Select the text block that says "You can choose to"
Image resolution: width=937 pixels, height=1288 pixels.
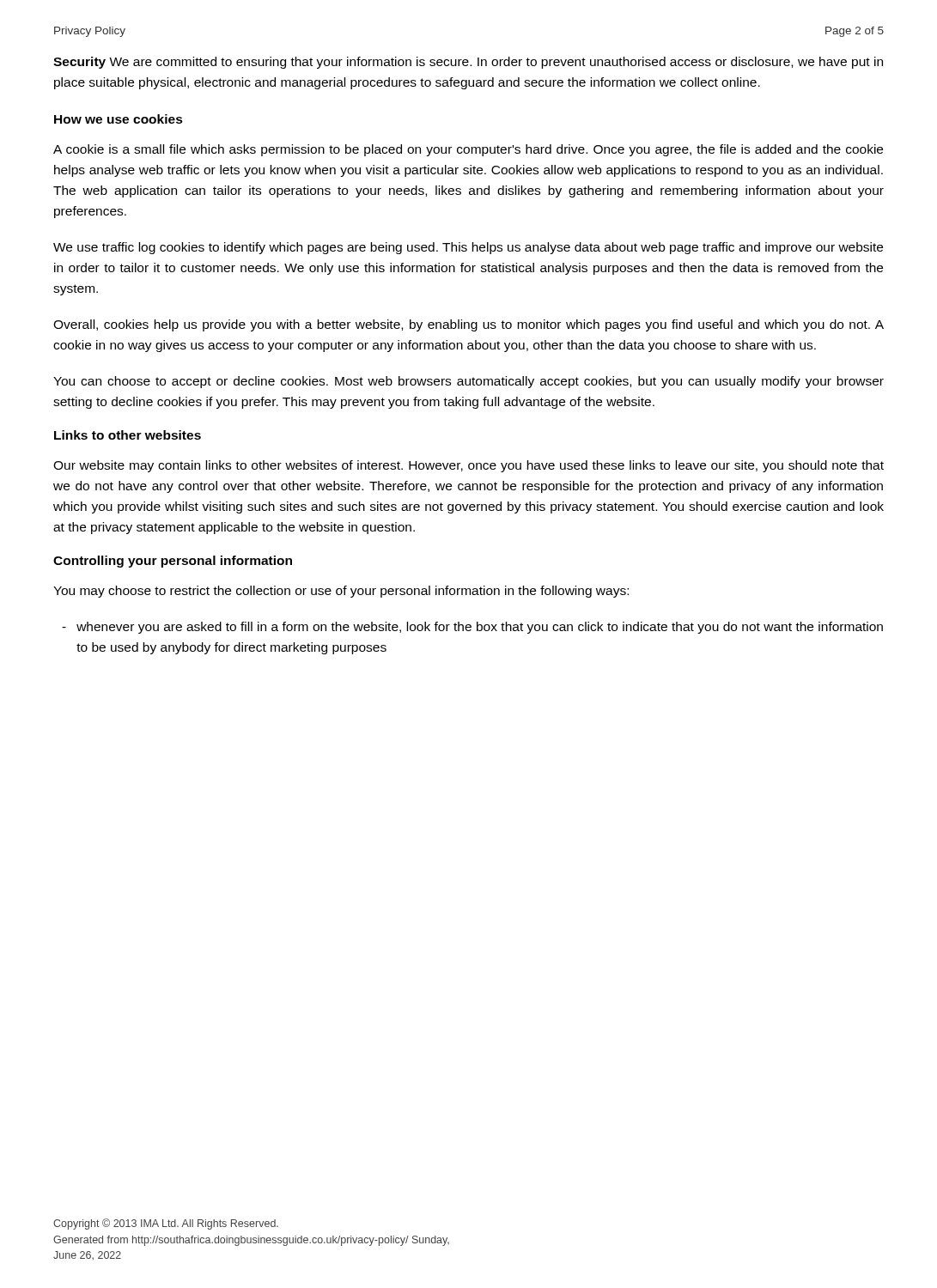[x=468, y=391]
